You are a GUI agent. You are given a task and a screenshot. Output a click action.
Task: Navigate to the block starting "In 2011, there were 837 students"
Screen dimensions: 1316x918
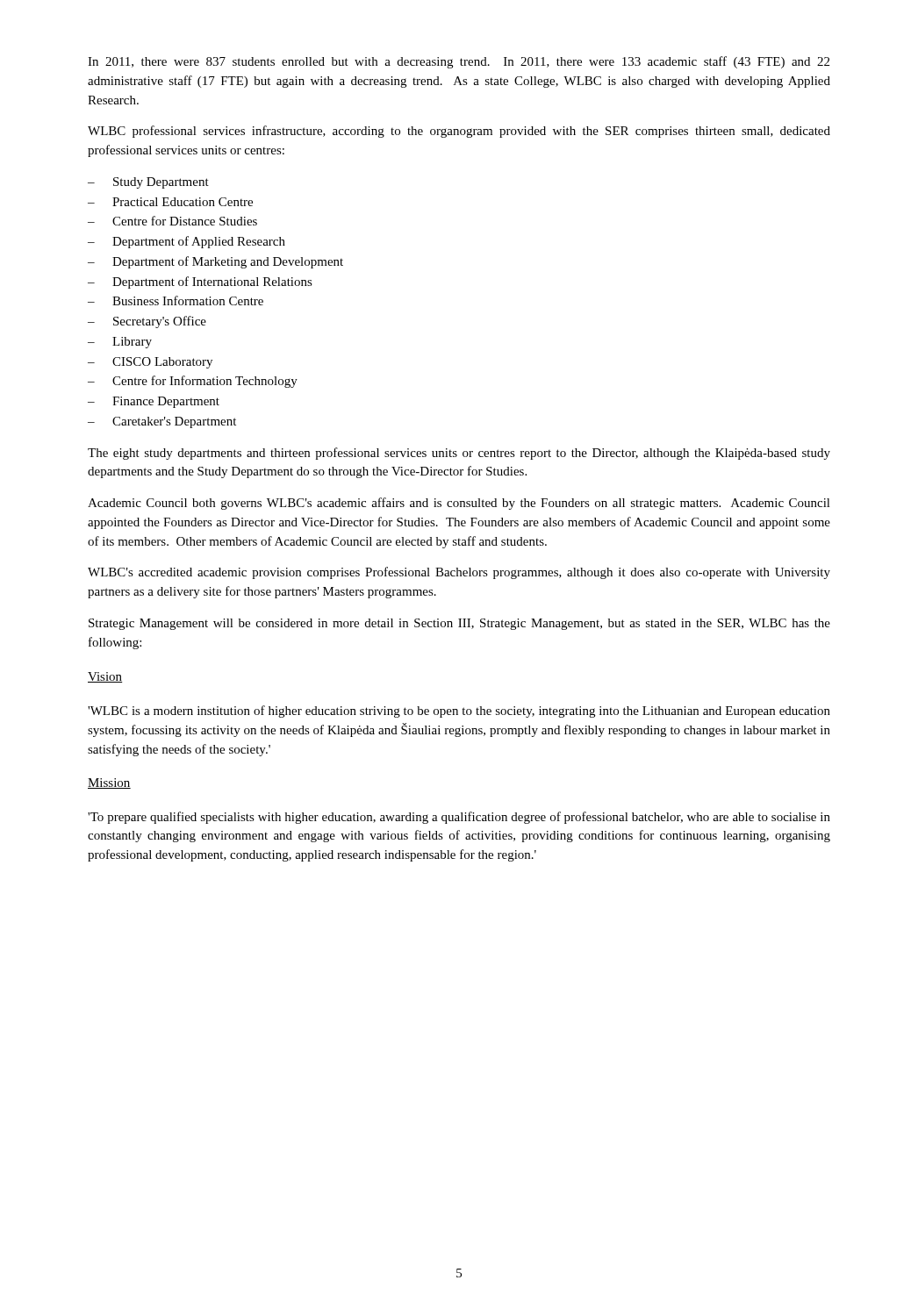(x=459, y=80)
